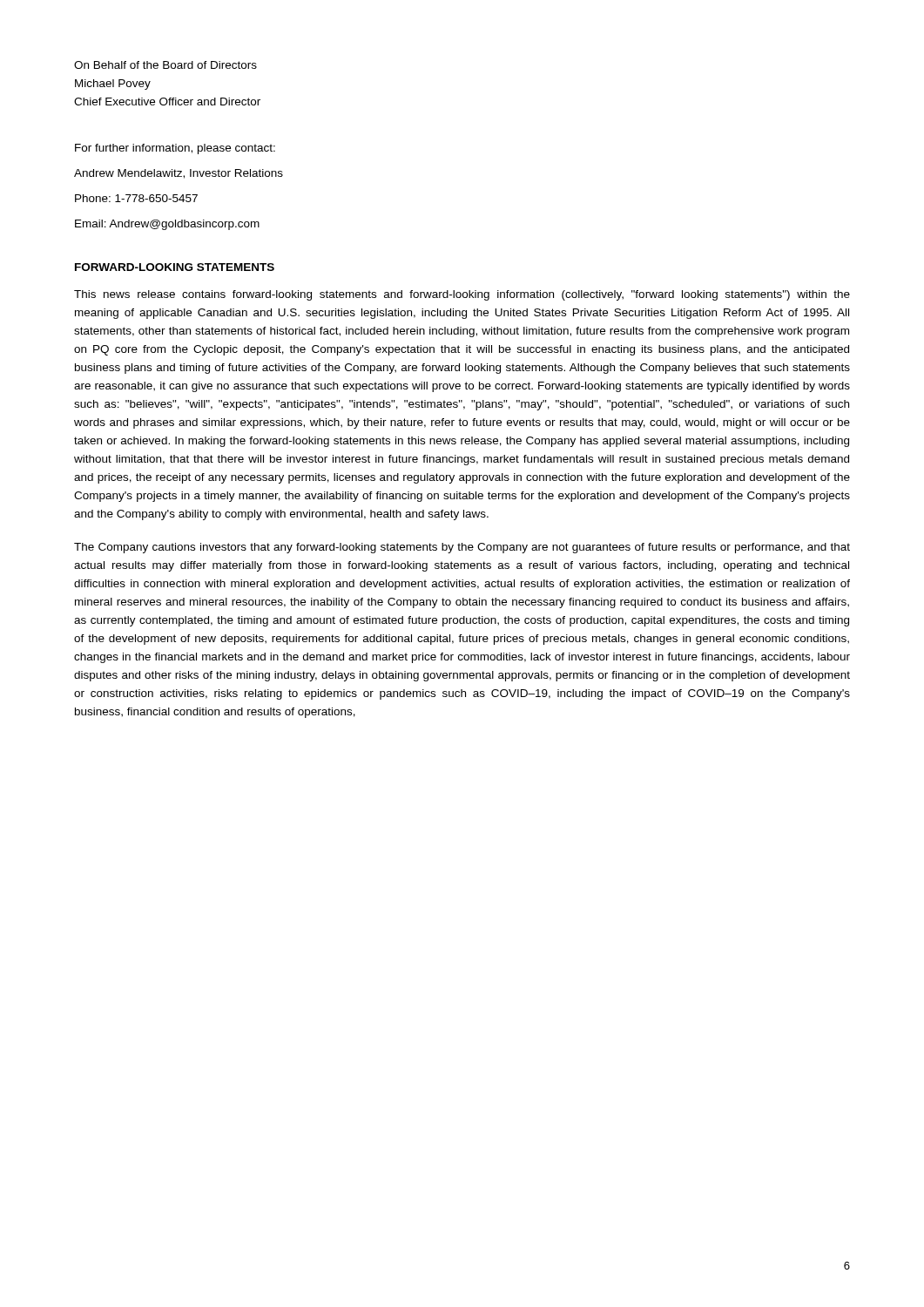The width and height of the screenshot is (924, 1307).
Task: Locate the text starting "The Company cautions investors that"
Action: tap(462, 629)
